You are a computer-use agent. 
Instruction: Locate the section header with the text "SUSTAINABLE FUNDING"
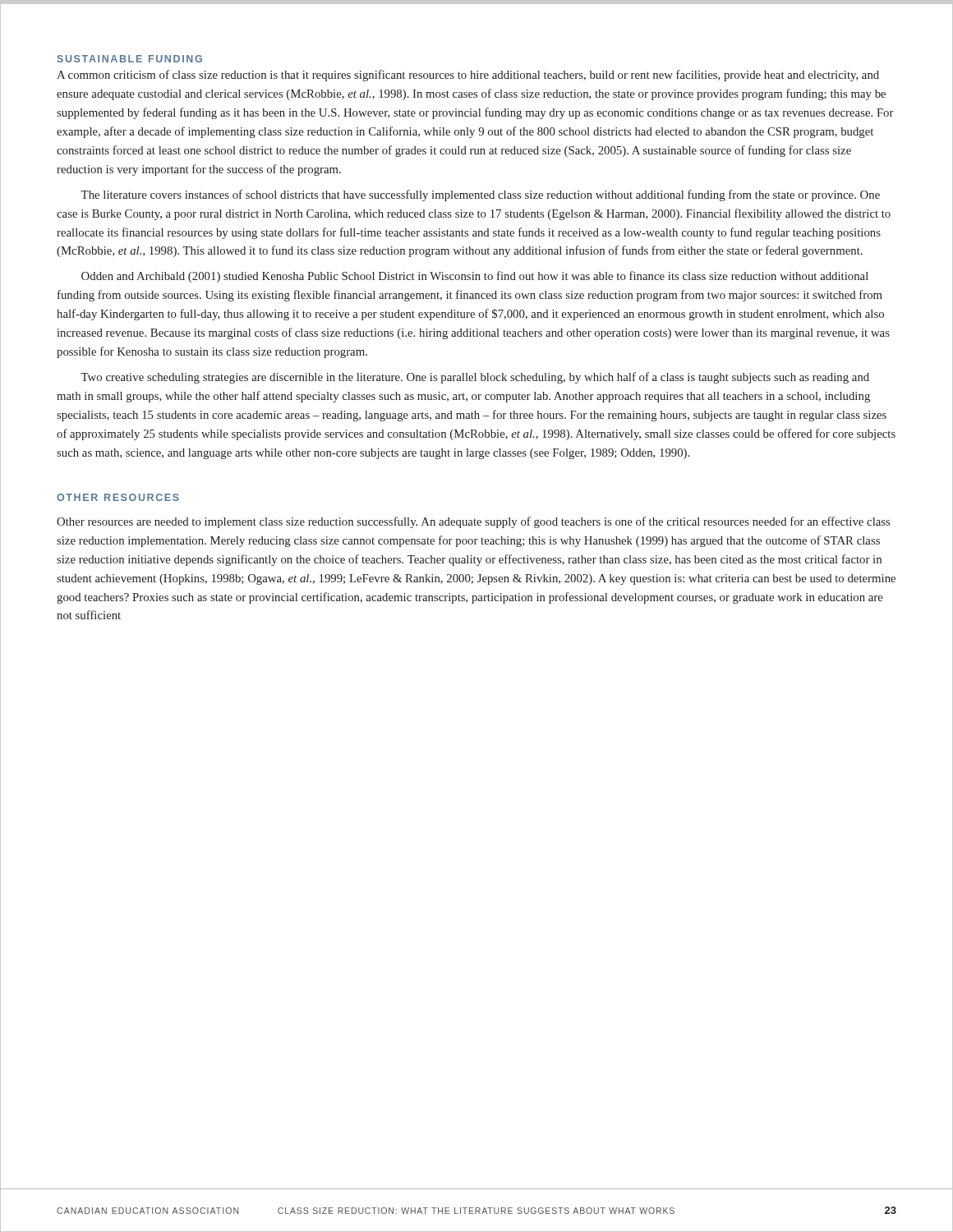130,59
